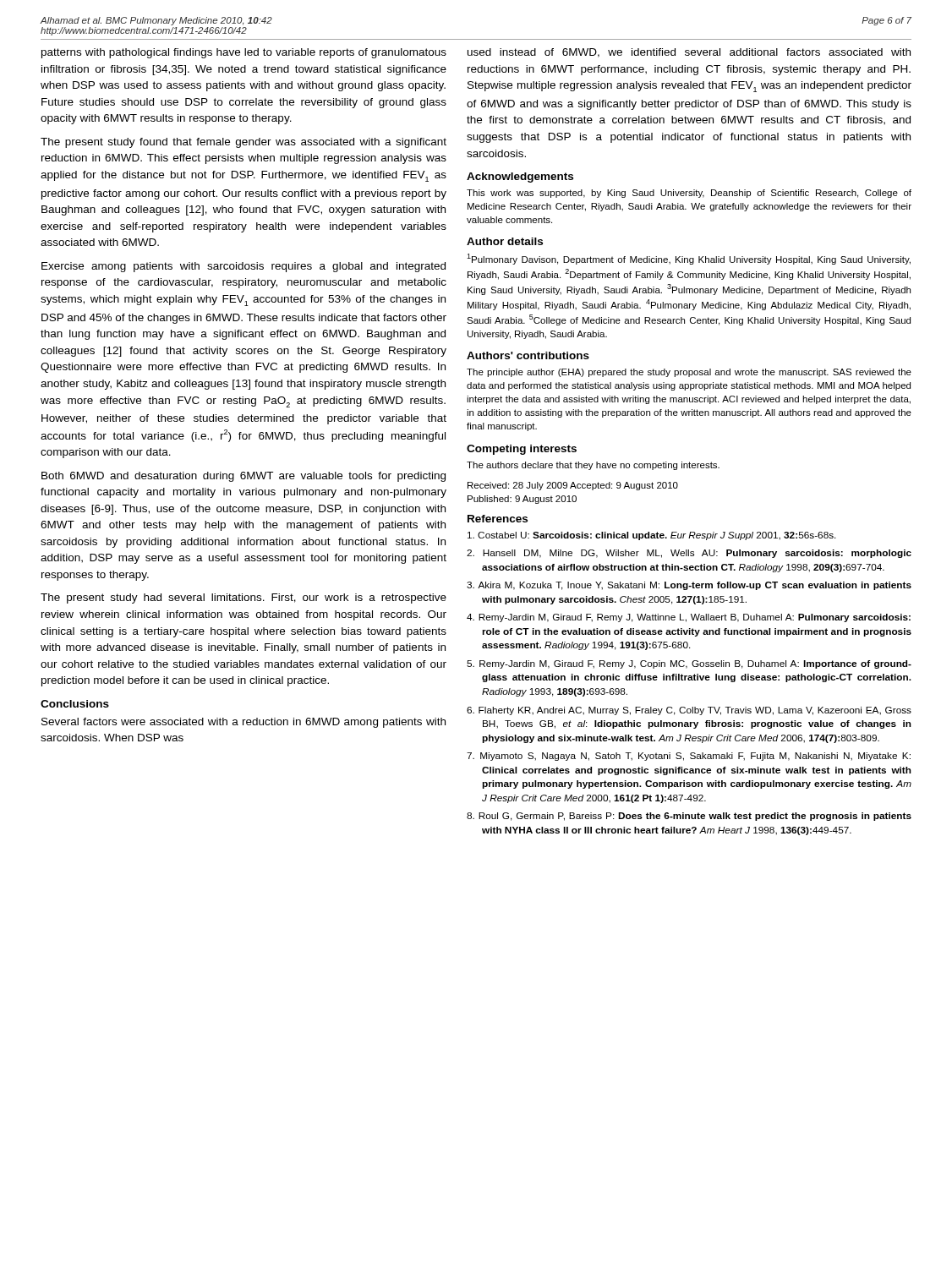Viewport: 952px width, 1268px height.
Task: Navigate to the text starting "5. Remy-Jardin M,"
Action: click(689, 677)
